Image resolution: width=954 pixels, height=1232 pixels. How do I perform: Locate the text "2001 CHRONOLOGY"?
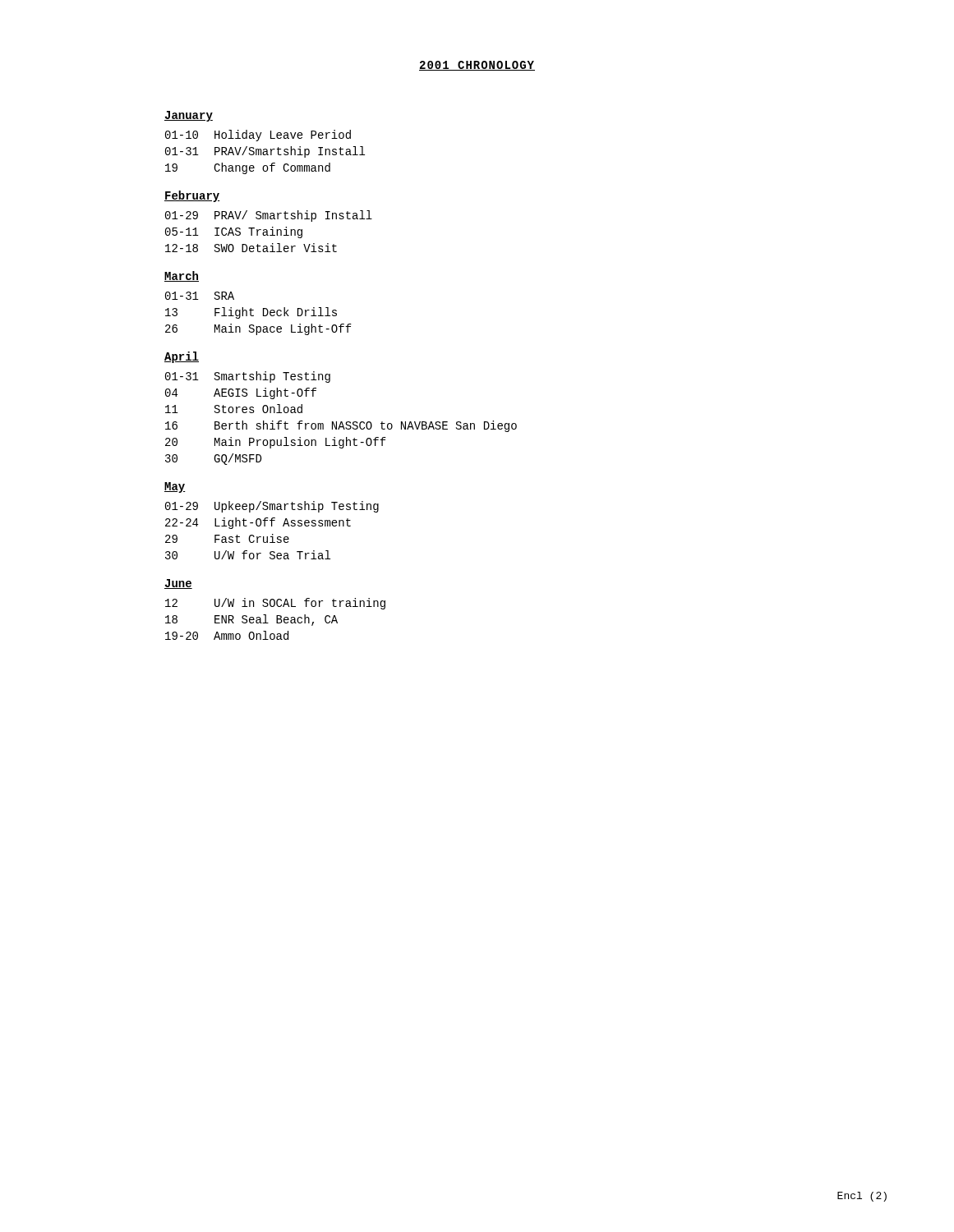477,66
